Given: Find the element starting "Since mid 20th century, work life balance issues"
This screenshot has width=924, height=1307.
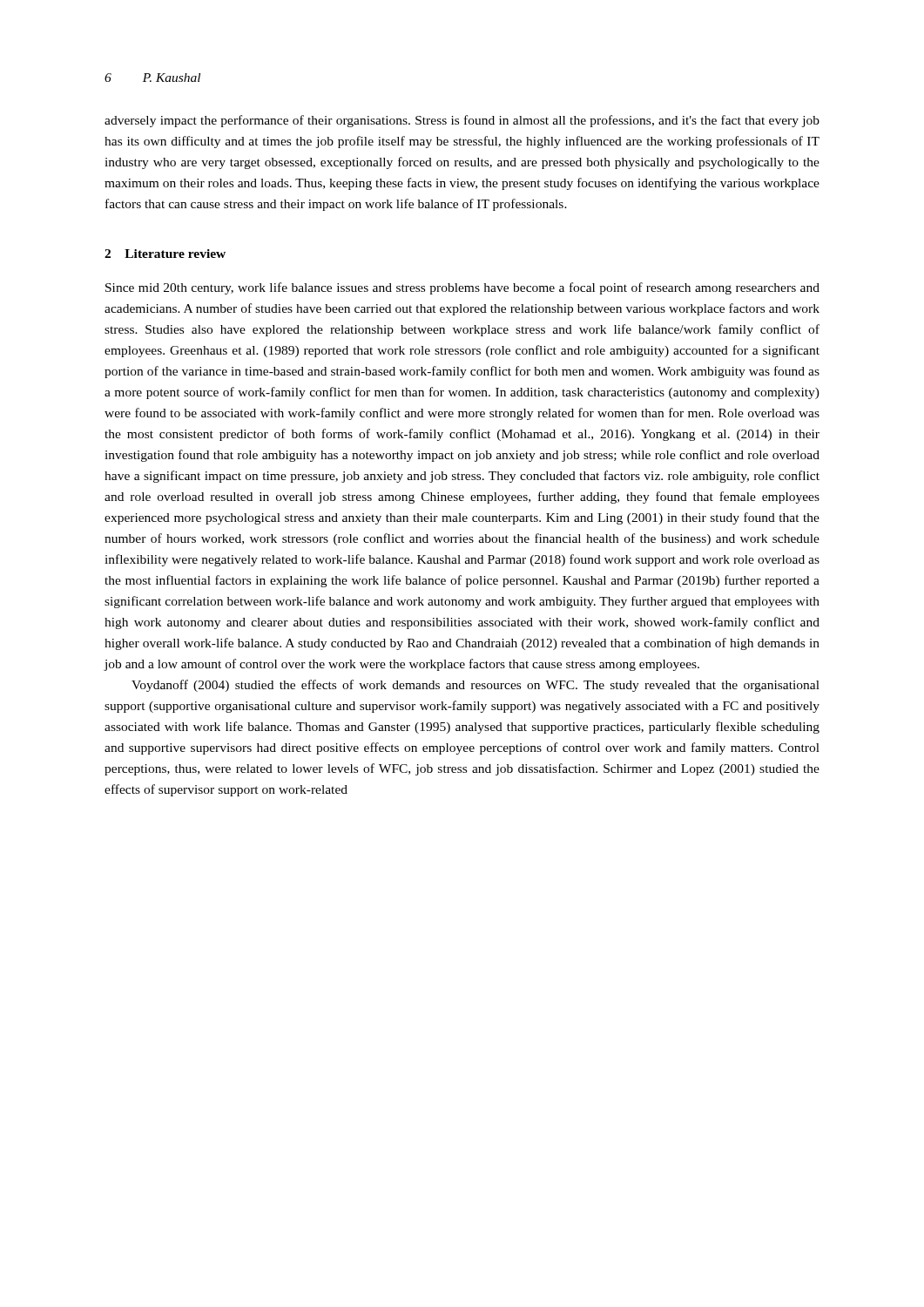Looking at the screenshot, I should tap(462, 476).
